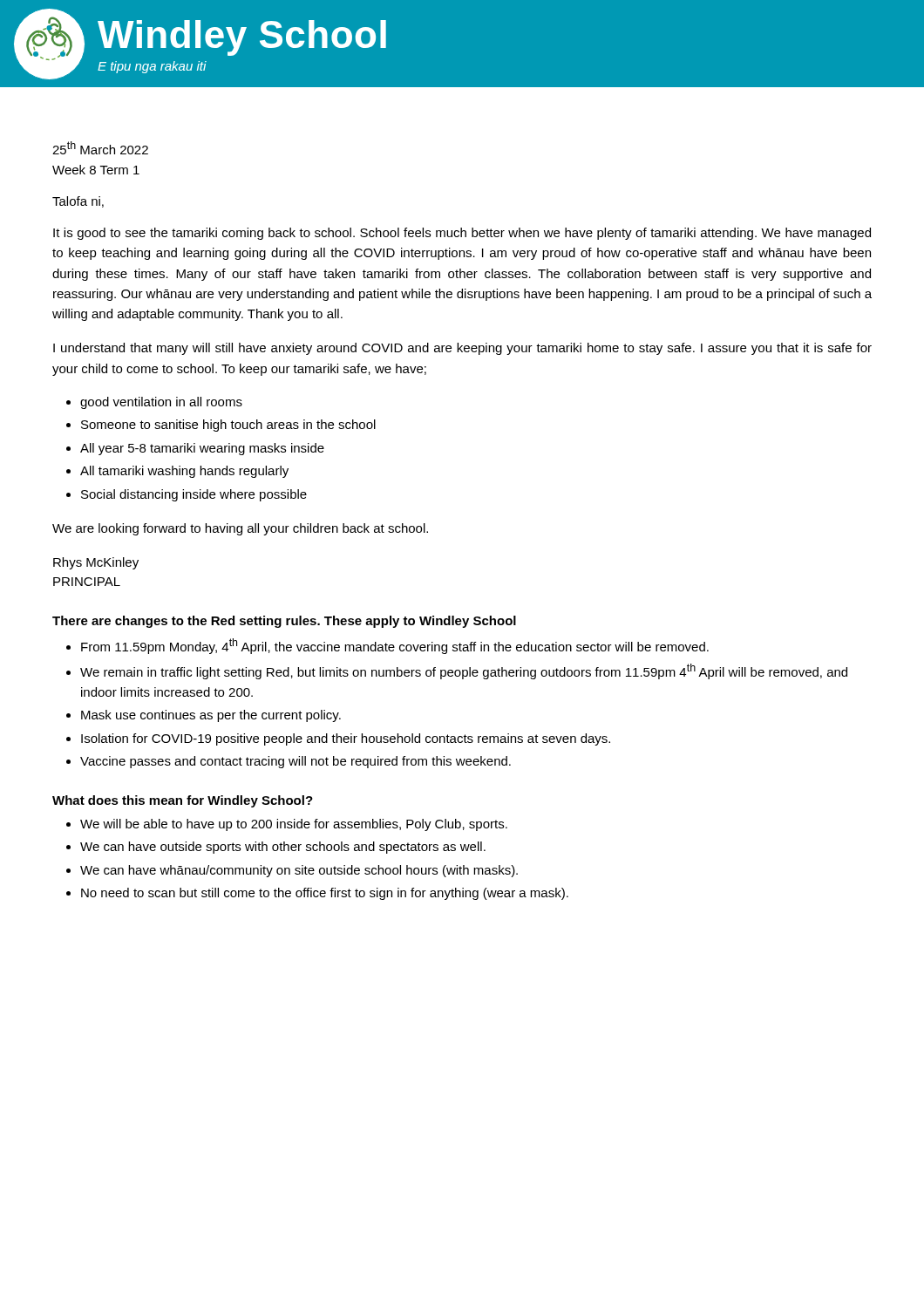The height and width of the screenshot is (1308, 924).
Task: Click the passage that begins "We remain in traffic light setting Red,"
Action: (464, 680)
